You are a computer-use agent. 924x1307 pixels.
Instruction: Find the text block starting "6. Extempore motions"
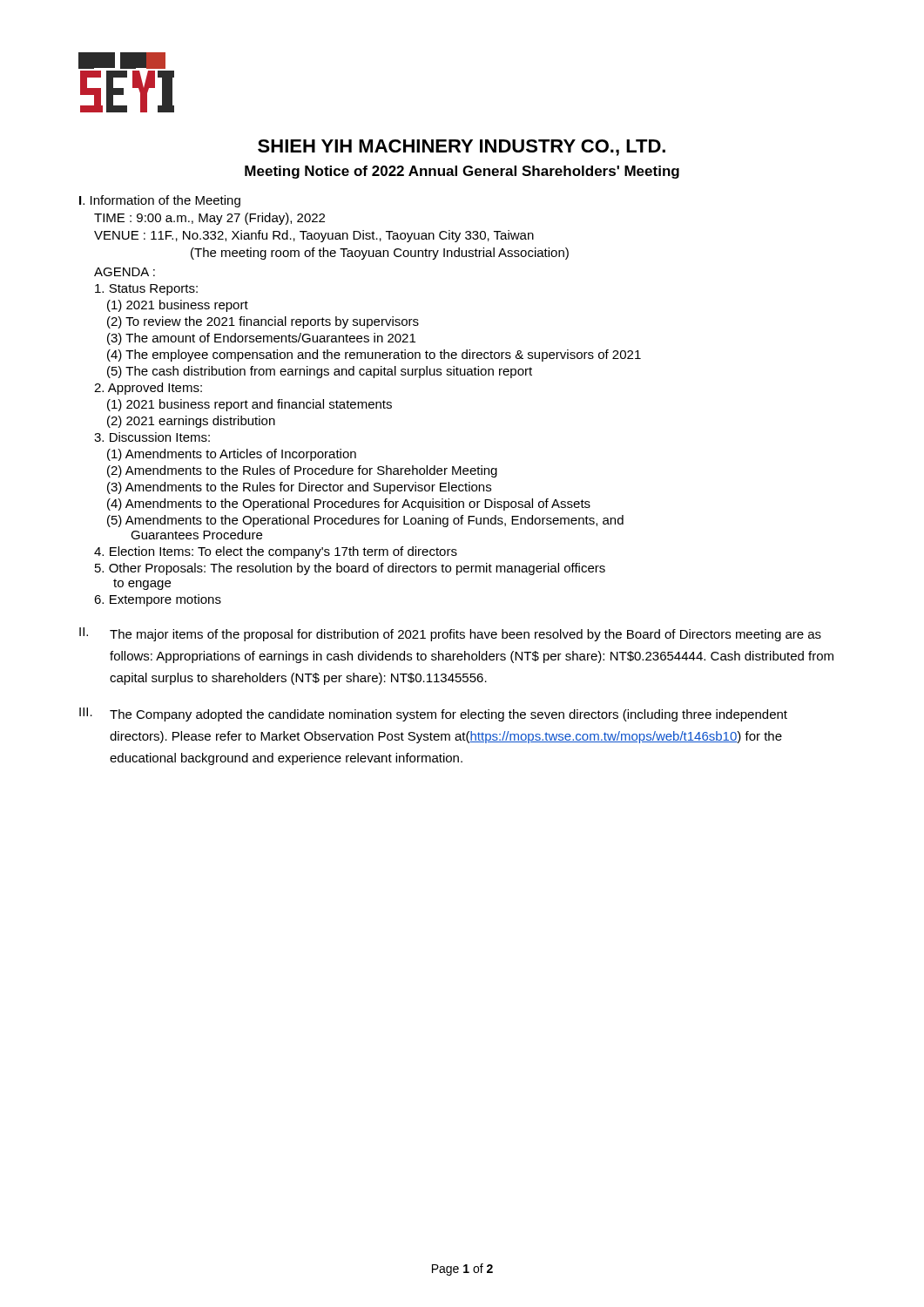click(158, 599)
